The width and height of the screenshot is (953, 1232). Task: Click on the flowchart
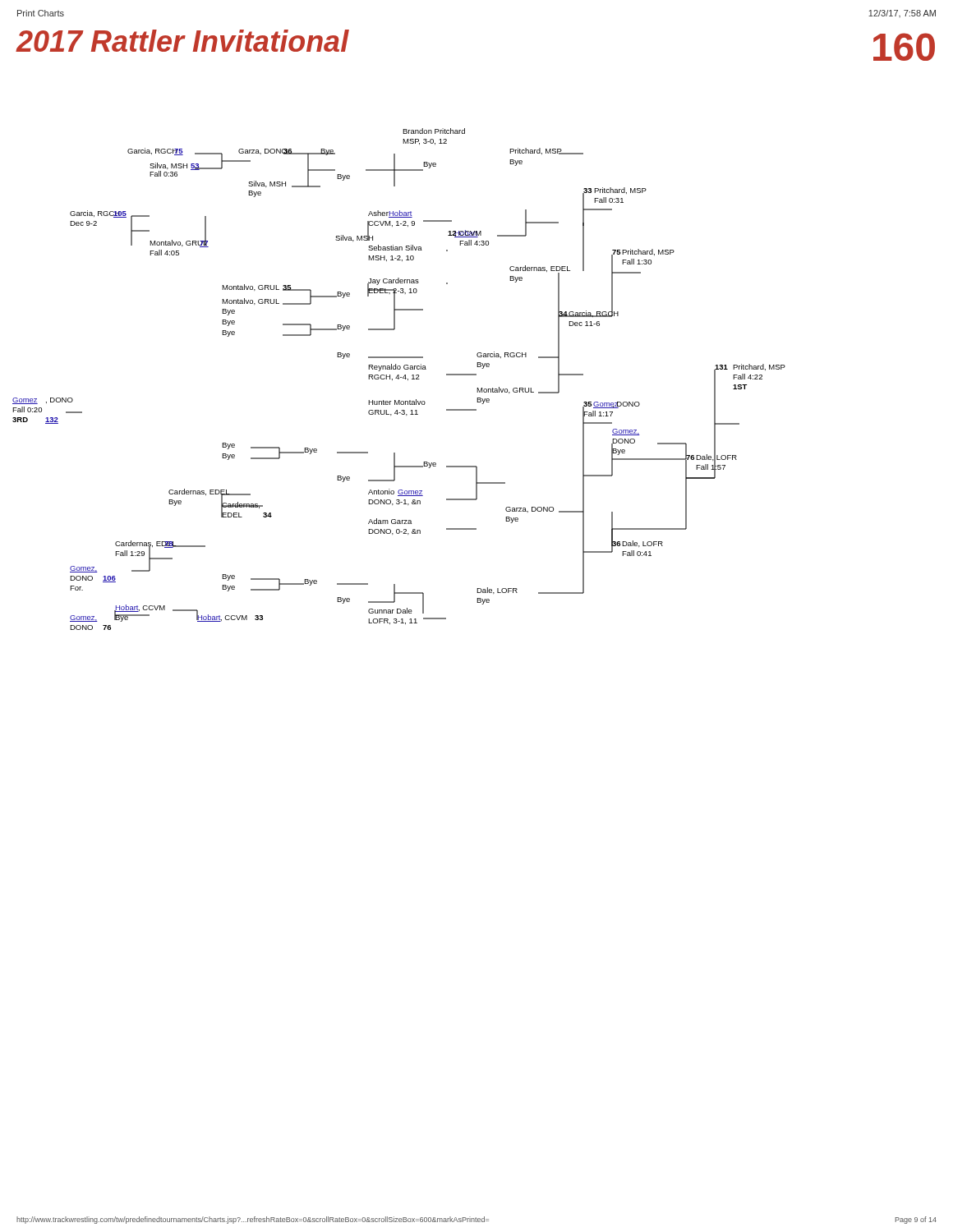point(476,628)
